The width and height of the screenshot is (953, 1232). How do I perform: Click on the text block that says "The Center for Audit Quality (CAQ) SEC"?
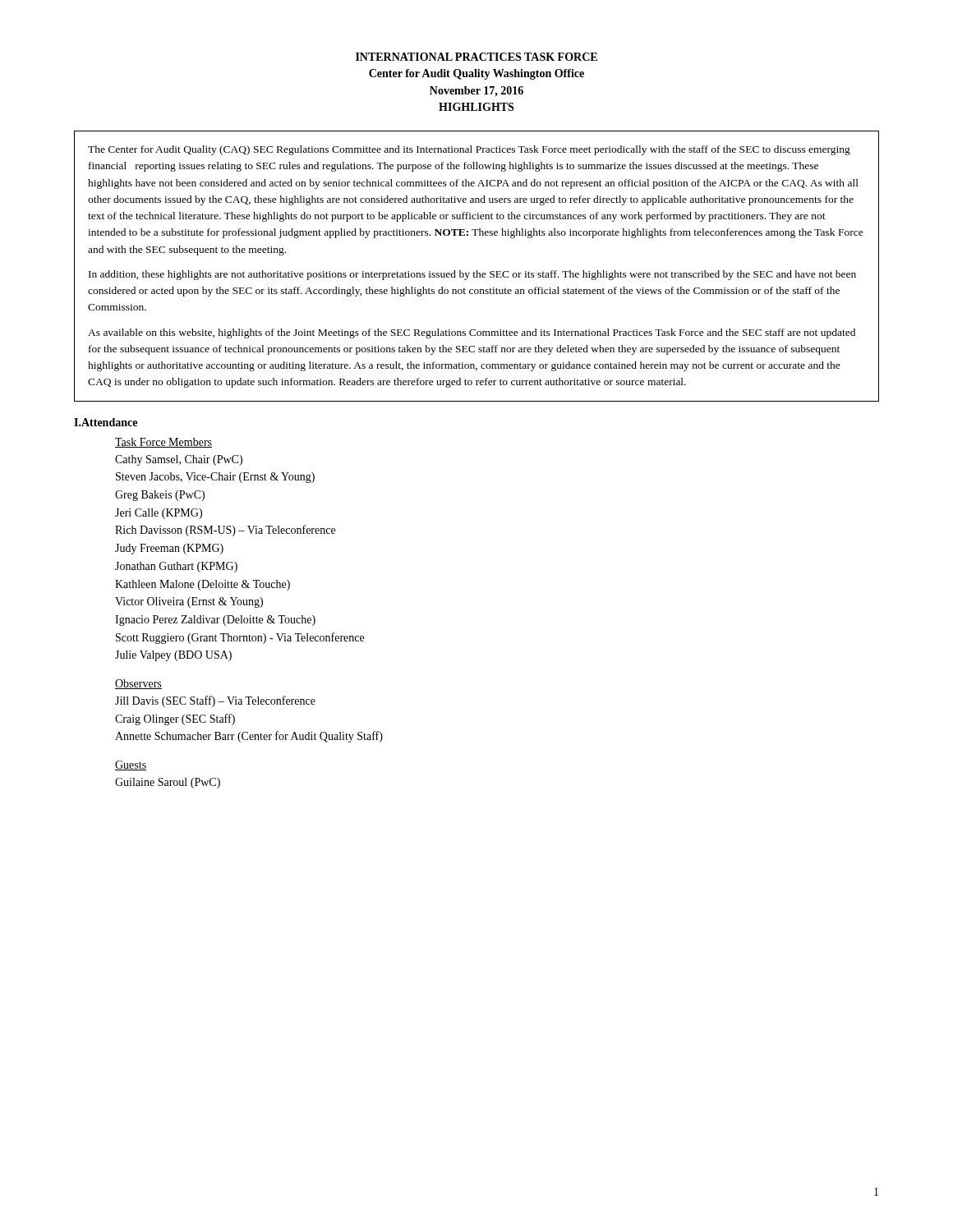476,266
